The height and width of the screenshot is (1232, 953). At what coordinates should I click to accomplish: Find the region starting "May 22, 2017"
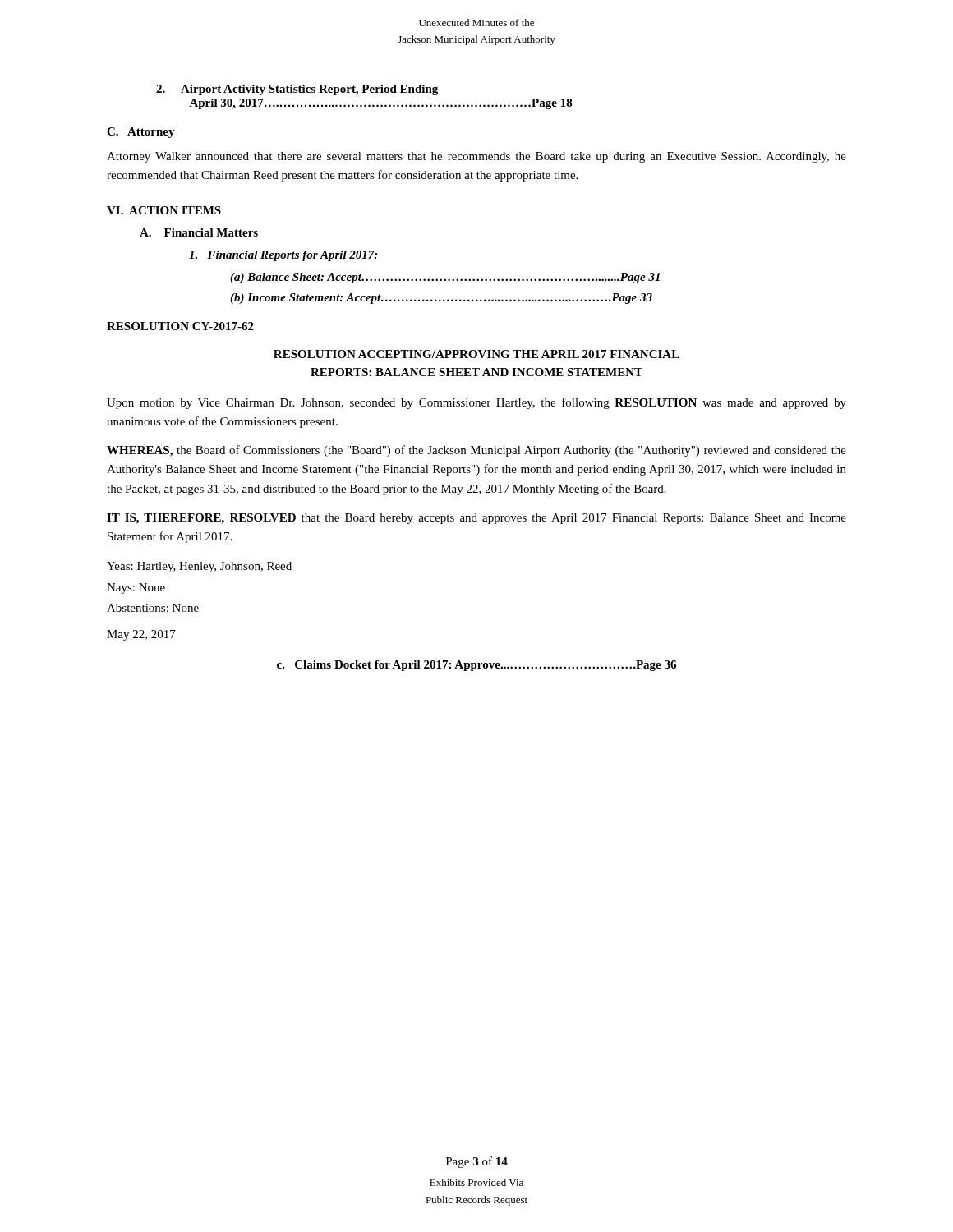[x=141, y=634]
